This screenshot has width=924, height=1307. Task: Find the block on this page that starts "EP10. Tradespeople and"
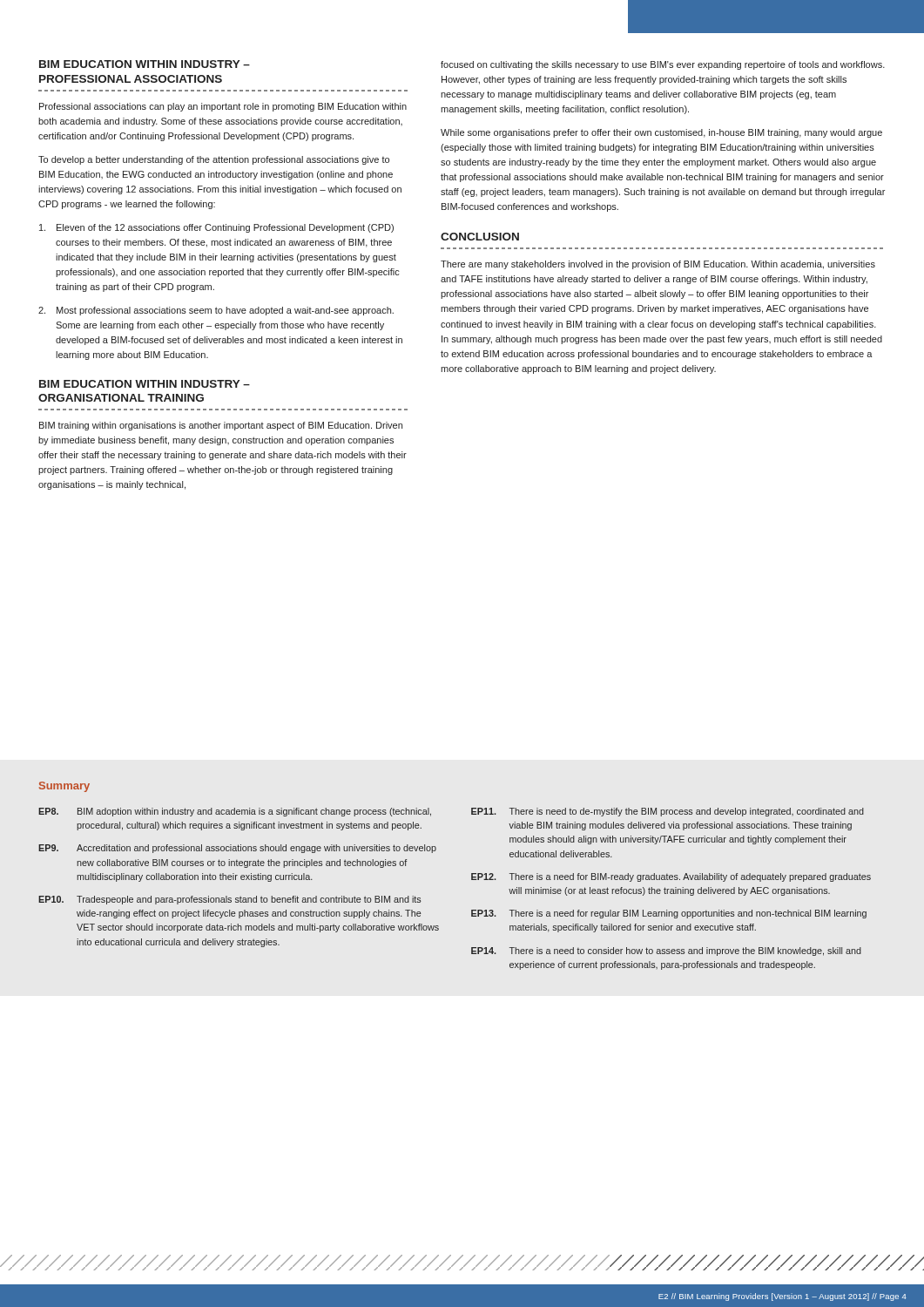click(240, 920)
